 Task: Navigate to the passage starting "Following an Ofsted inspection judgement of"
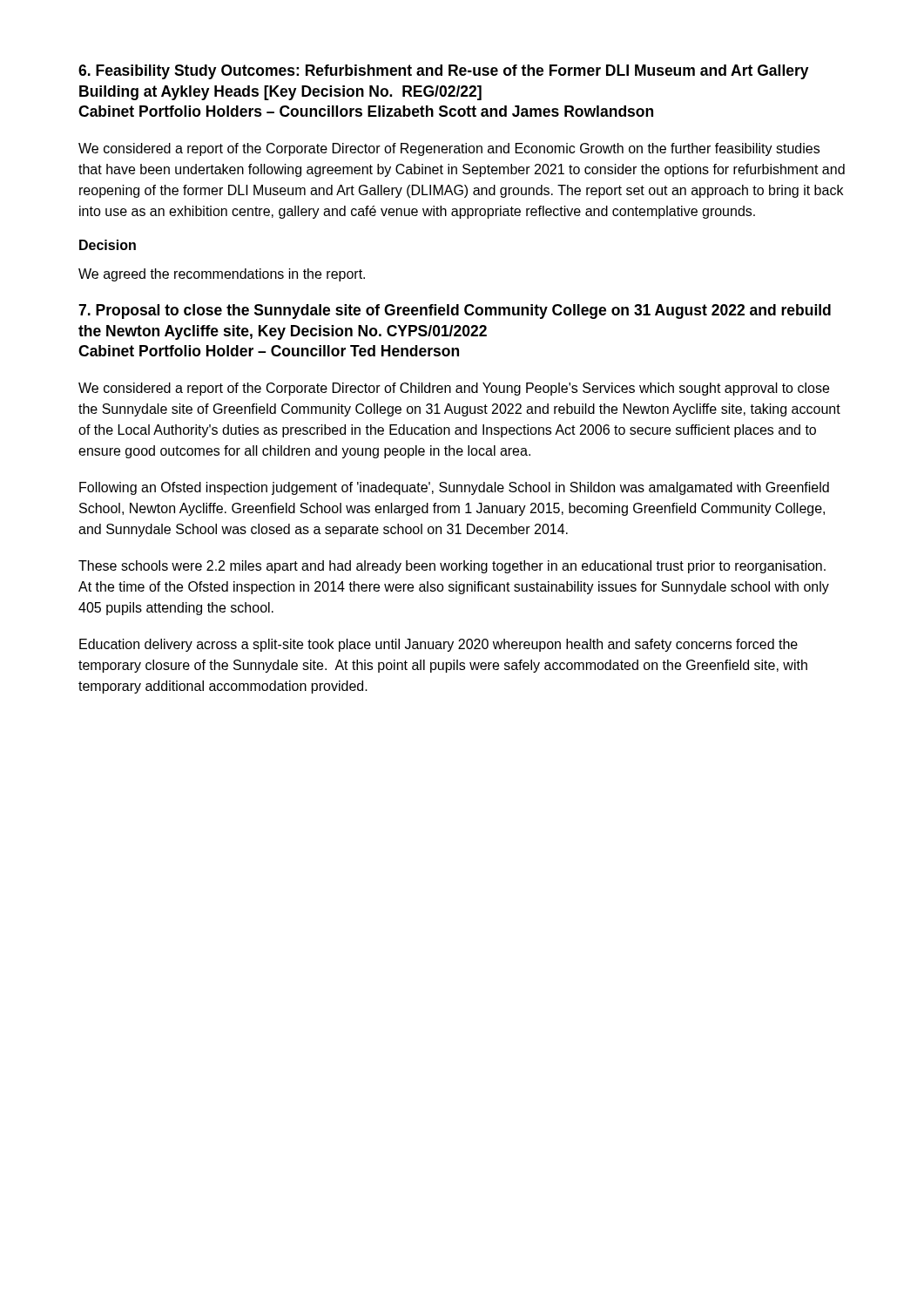[454, 508]
